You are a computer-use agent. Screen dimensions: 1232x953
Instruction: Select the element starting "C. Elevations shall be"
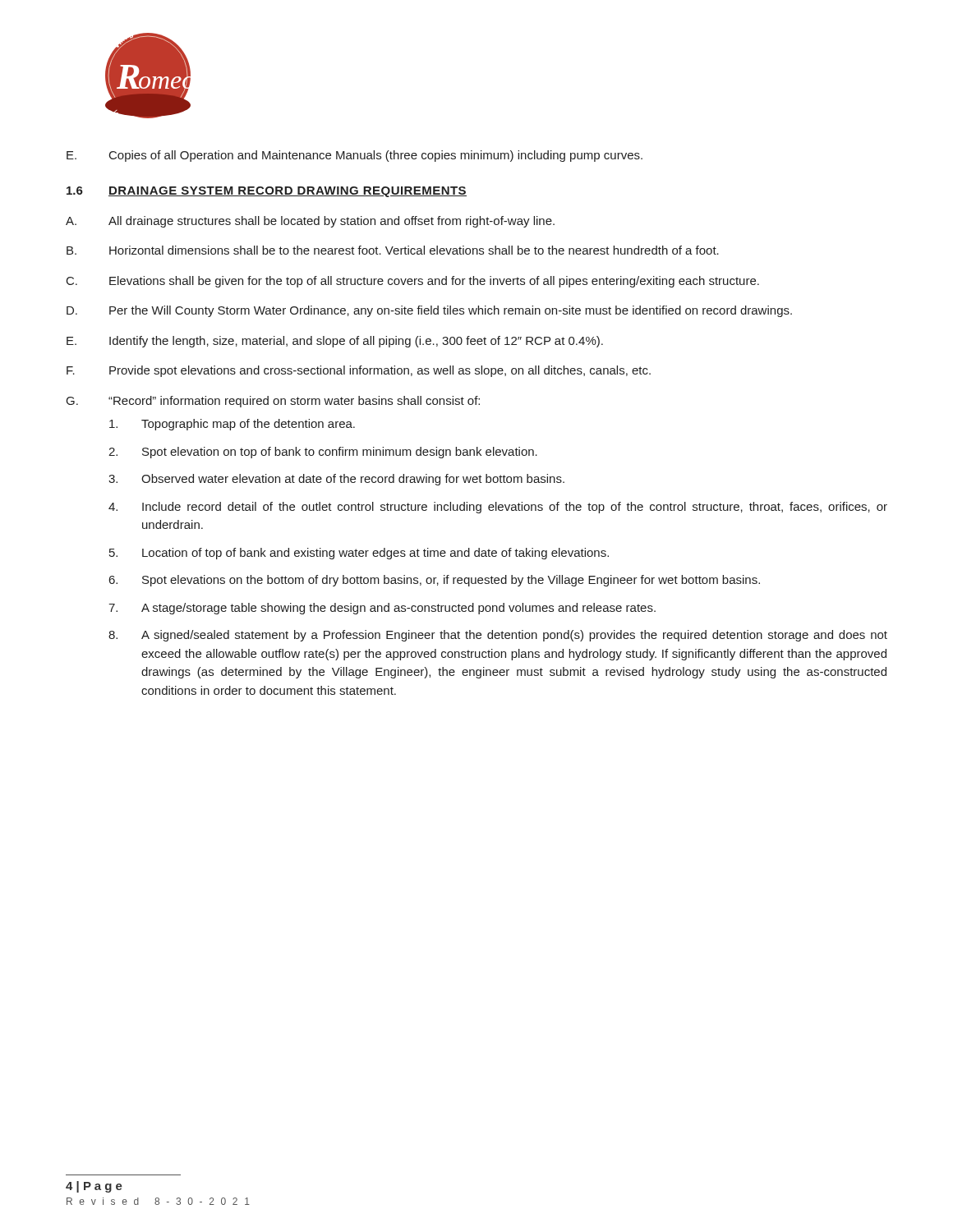coord(476,281)
